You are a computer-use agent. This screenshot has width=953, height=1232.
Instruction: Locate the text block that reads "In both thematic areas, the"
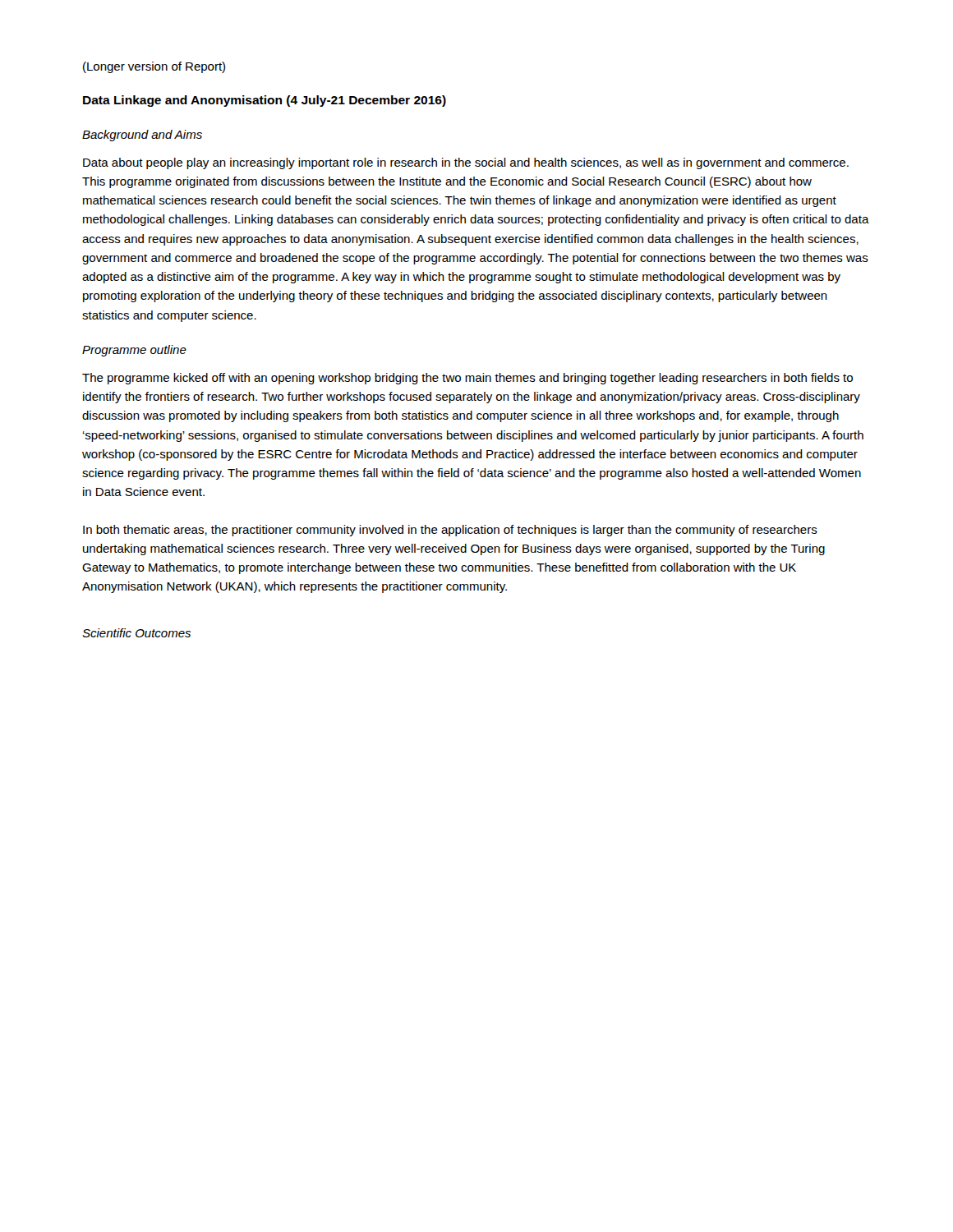tap(454, 558)
